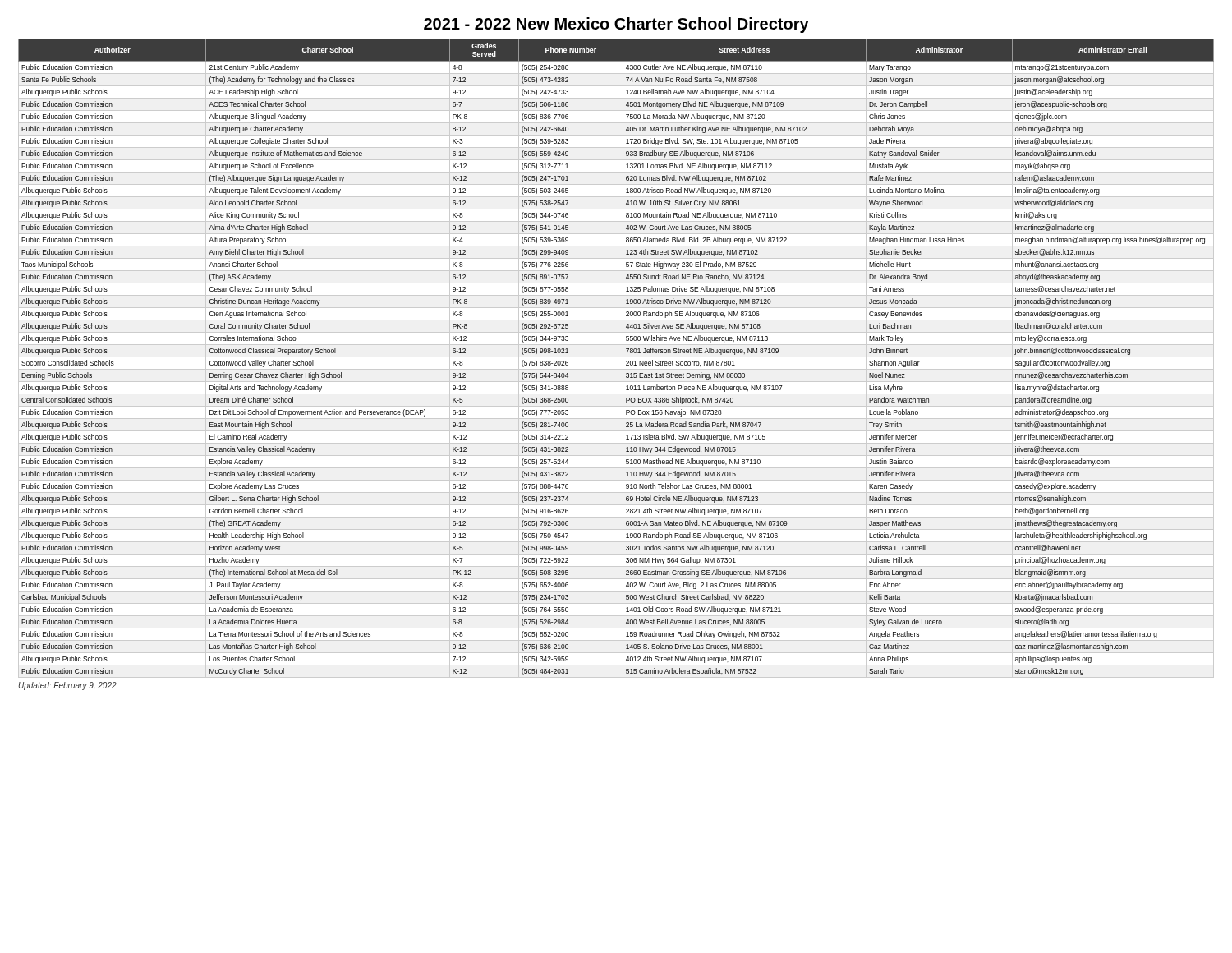
Task: Locate the passage starting "2021 - 2022 New Mexico Charter"
Action: 616,24
